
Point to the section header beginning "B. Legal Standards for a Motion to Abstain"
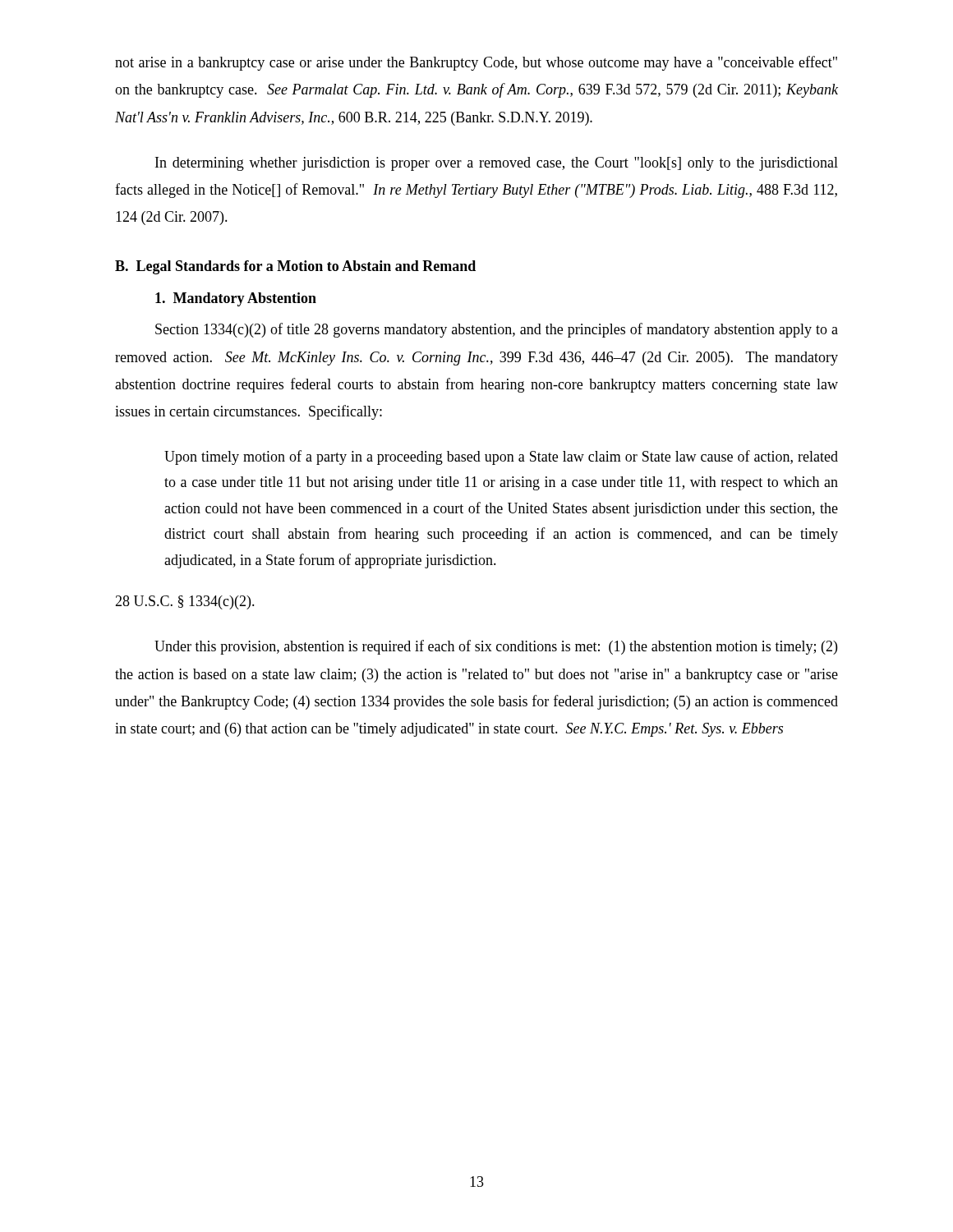pos(476,266)
